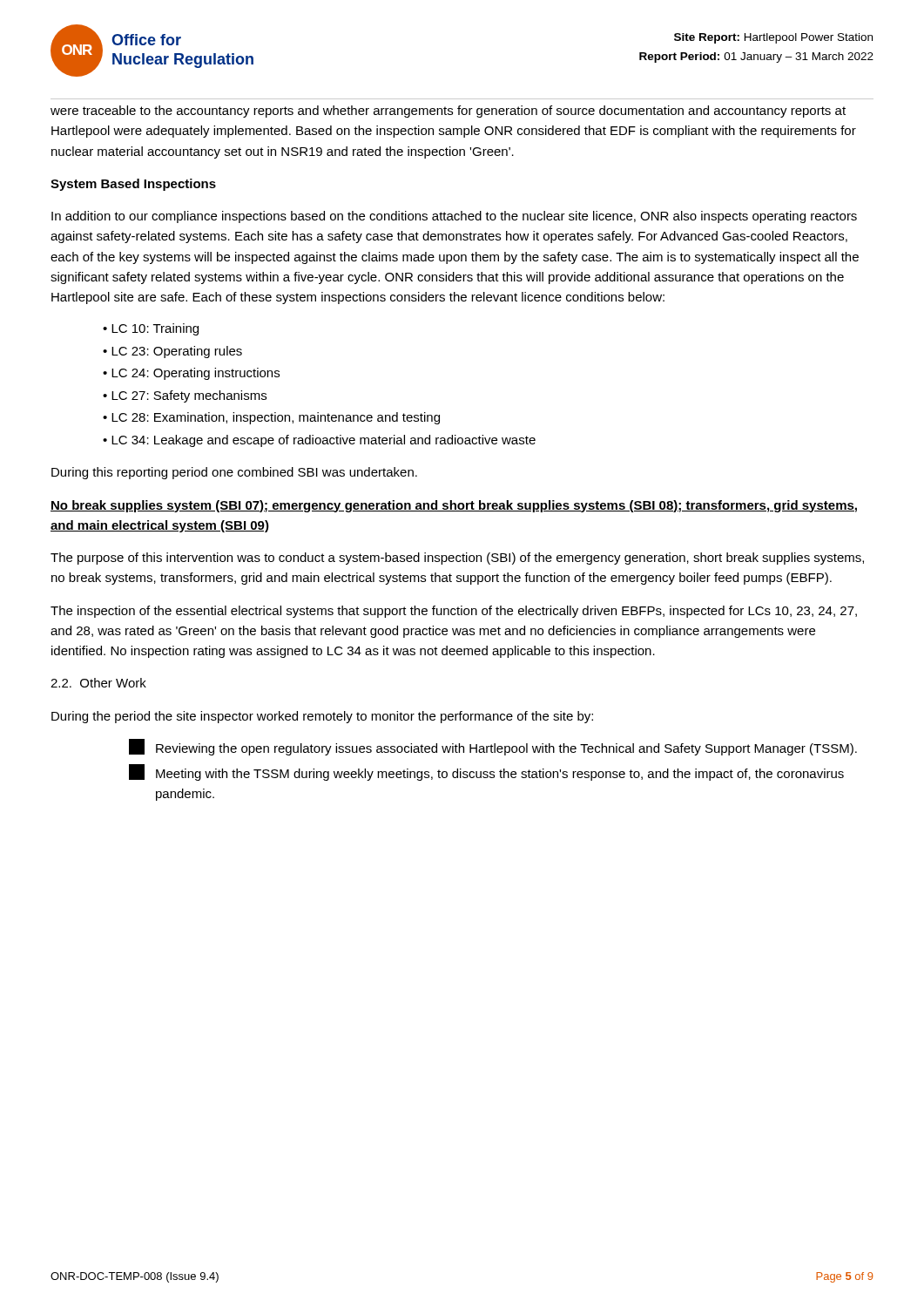This screenshot has height=1307, width=924.
Task: Point to "LC 23: Operating rules"
Action: pos(177,350)
